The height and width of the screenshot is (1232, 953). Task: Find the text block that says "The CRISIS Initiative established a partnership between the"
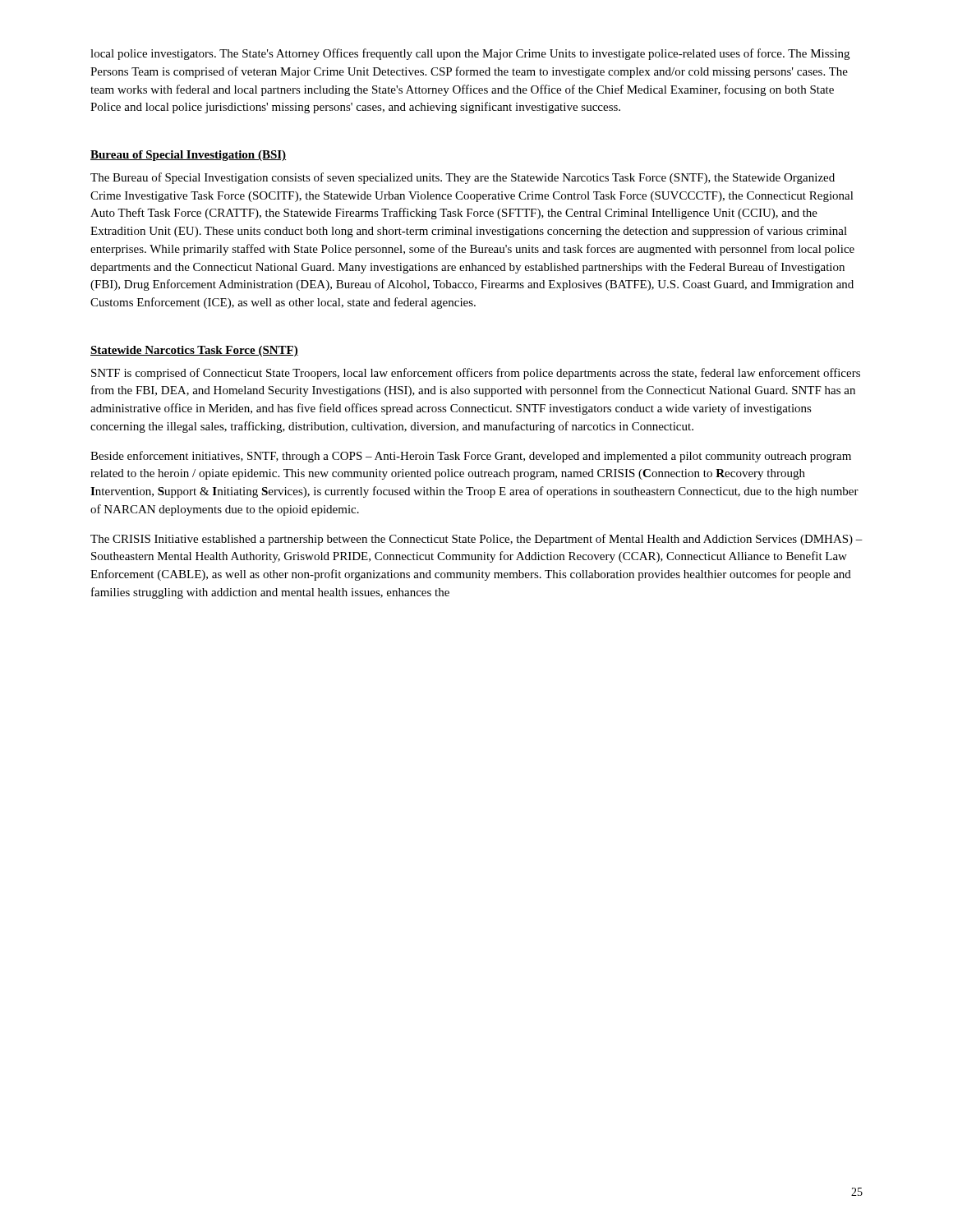tap(476, 566)
